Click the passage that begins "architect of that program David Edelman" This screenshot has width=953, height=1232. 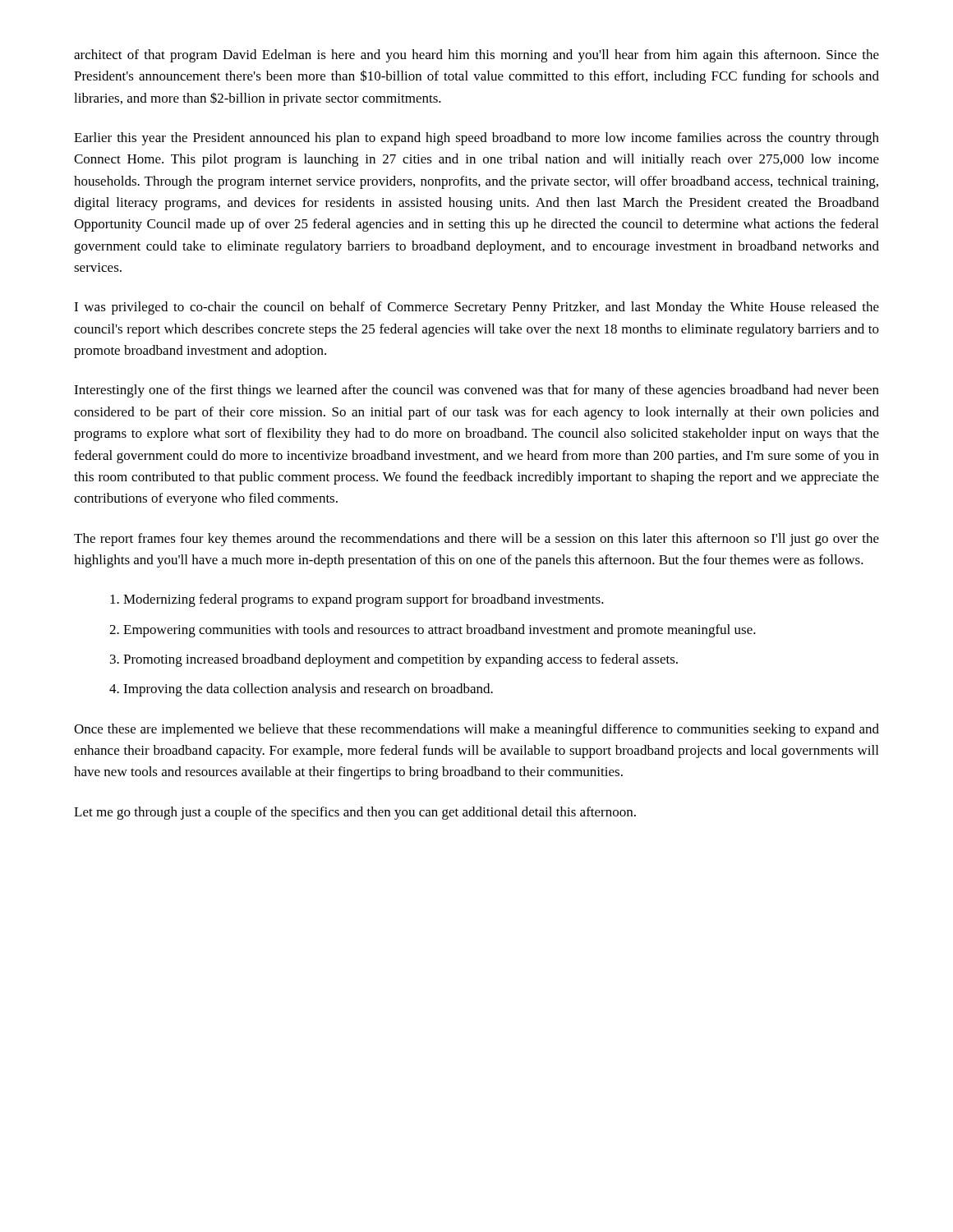(x=476, y=76)
